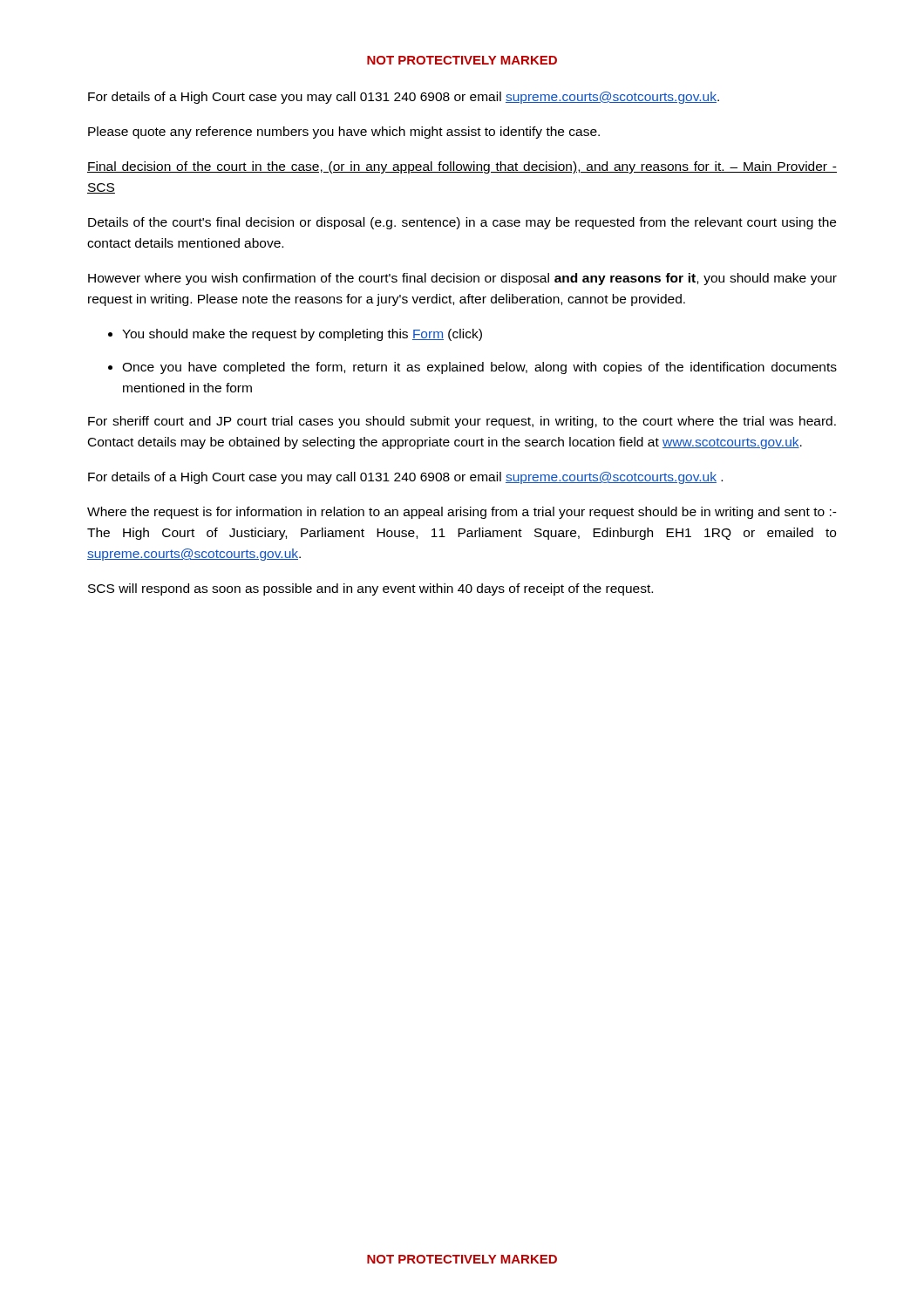Find the section header that reads "Final decision of the court in the case,"
The image size is (924, 1308).
(462, 177)
